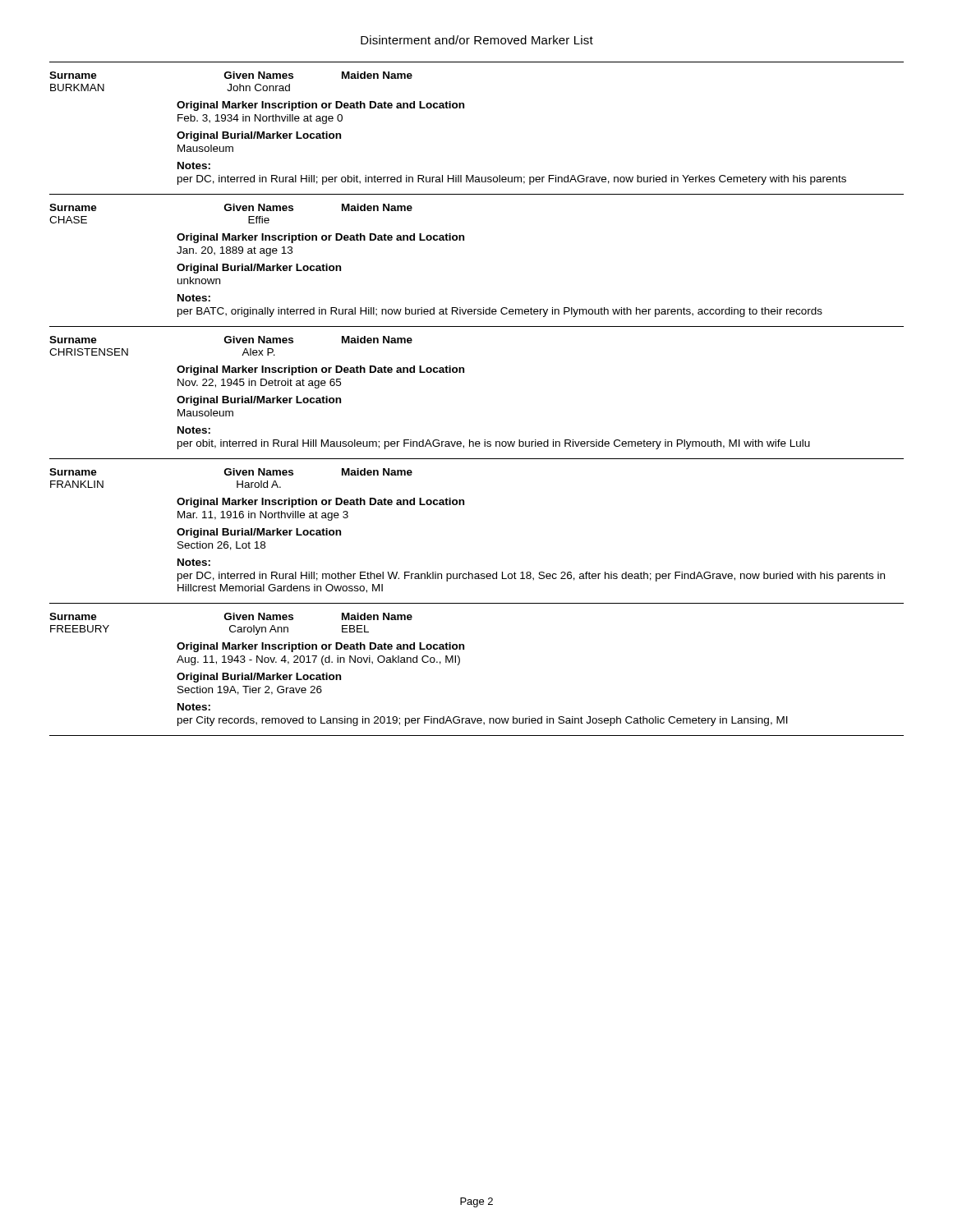Locate the table with the text "Surname FRANKLIN Given Names Harold"
Screen dimensions: 1232x953
[476, 531]
